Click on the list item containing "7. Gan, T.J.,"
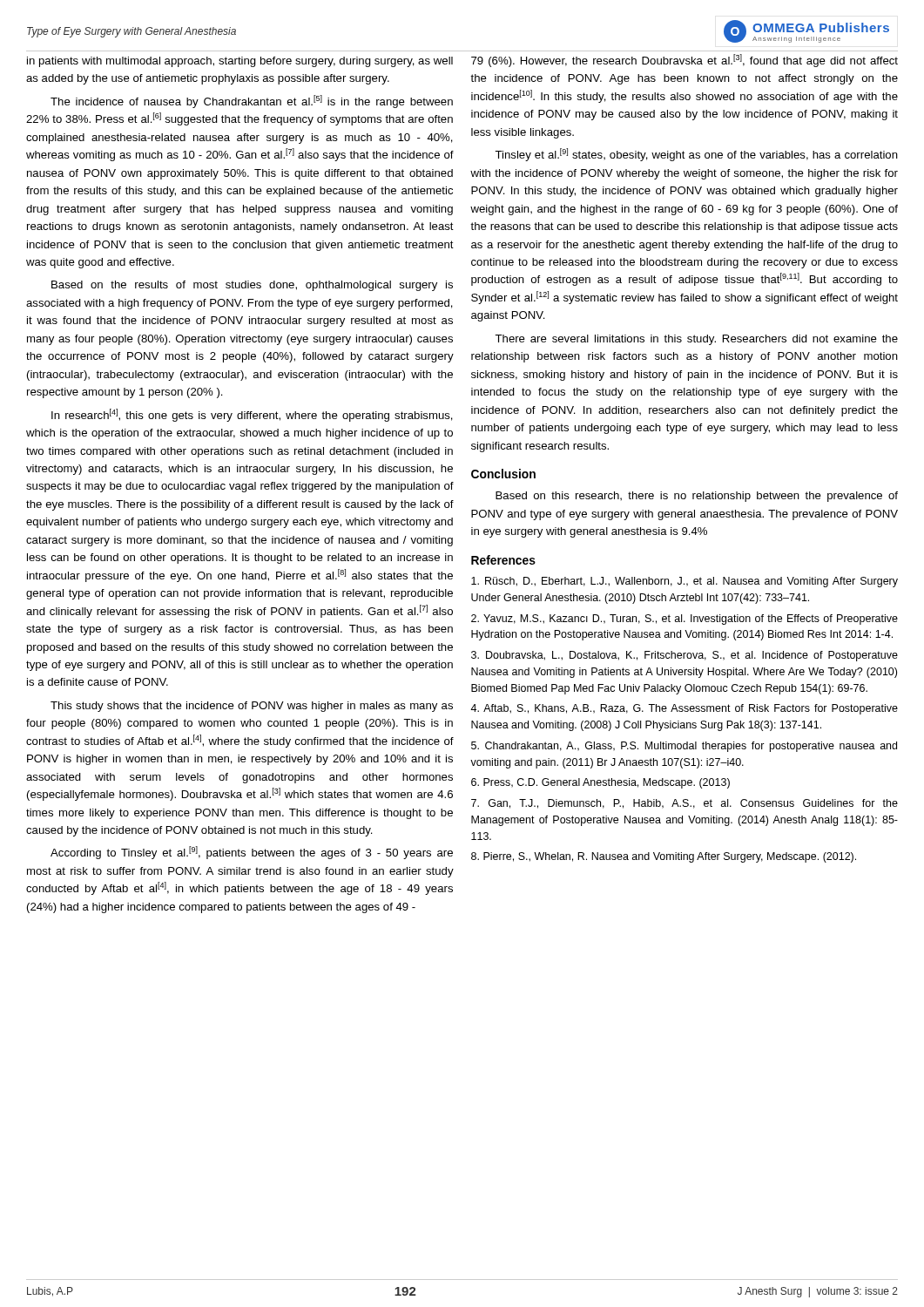The height and width of the screenshot is (1307, 924). pyautogui.click(x=684, y=820)
